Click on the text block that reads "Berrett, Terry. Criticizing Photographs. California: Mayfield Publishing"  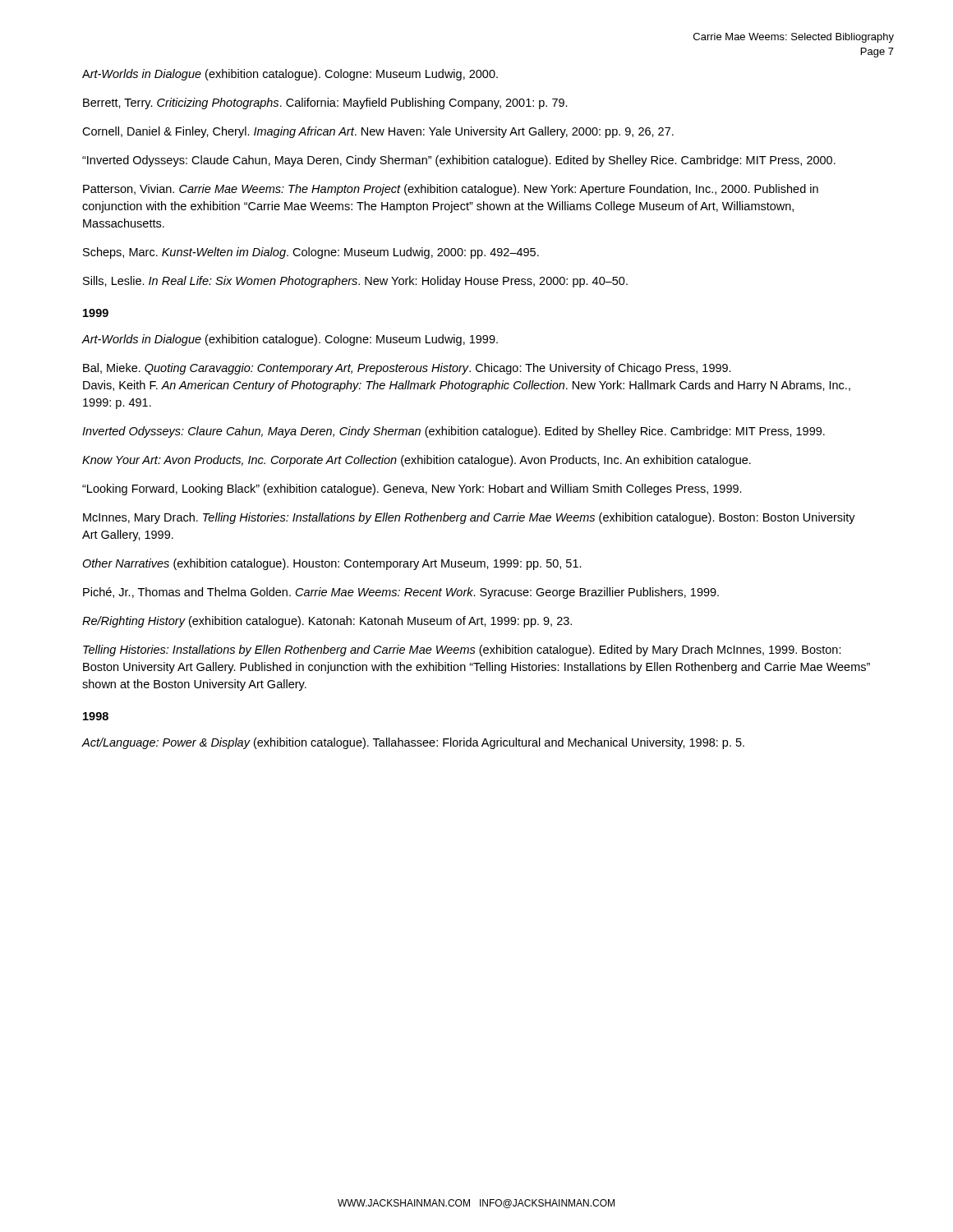click(325, 103)
